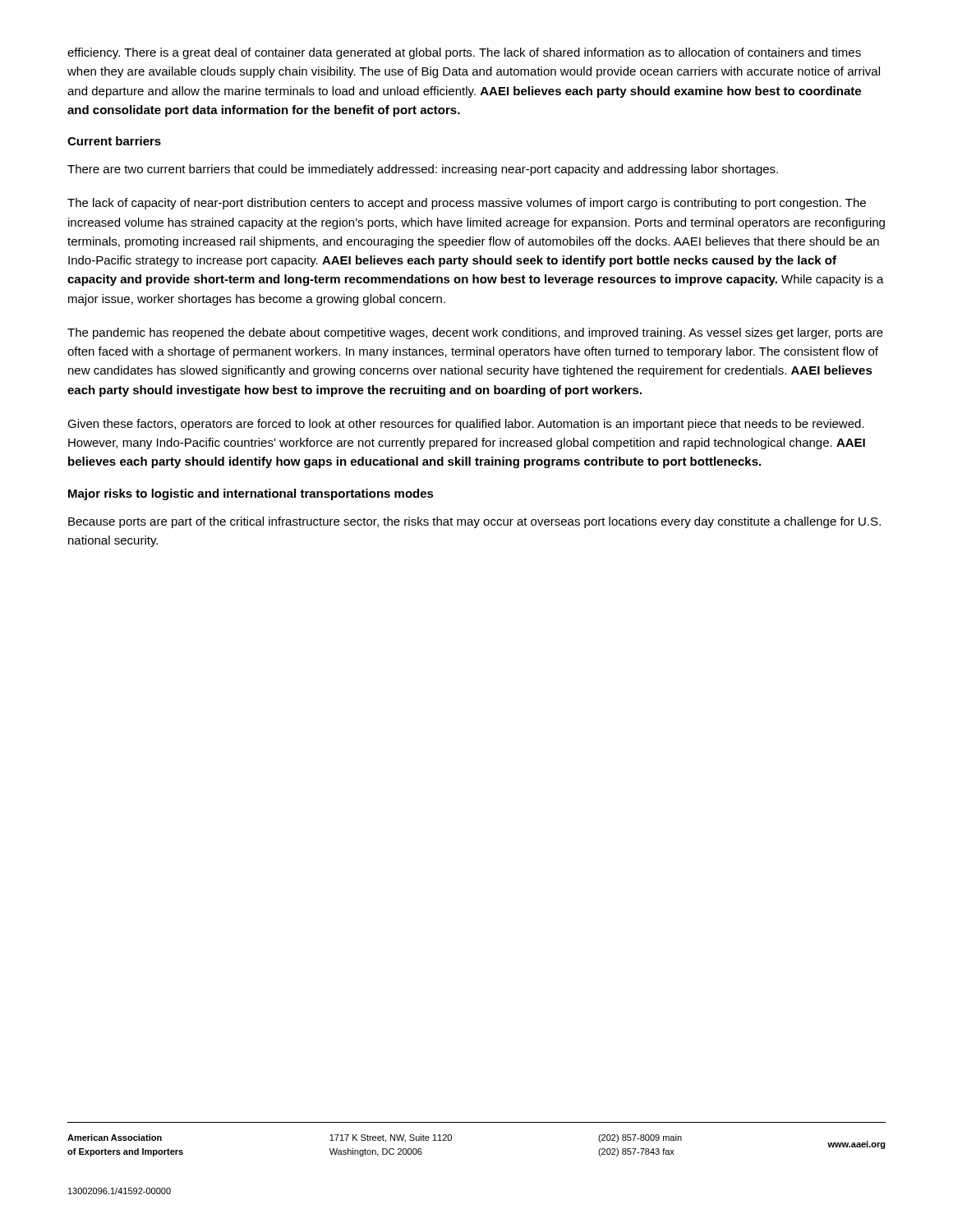
Task: Find the block on this page that starts "efficiency. There is a great deal of container"
Action: [x=474, y=81]
